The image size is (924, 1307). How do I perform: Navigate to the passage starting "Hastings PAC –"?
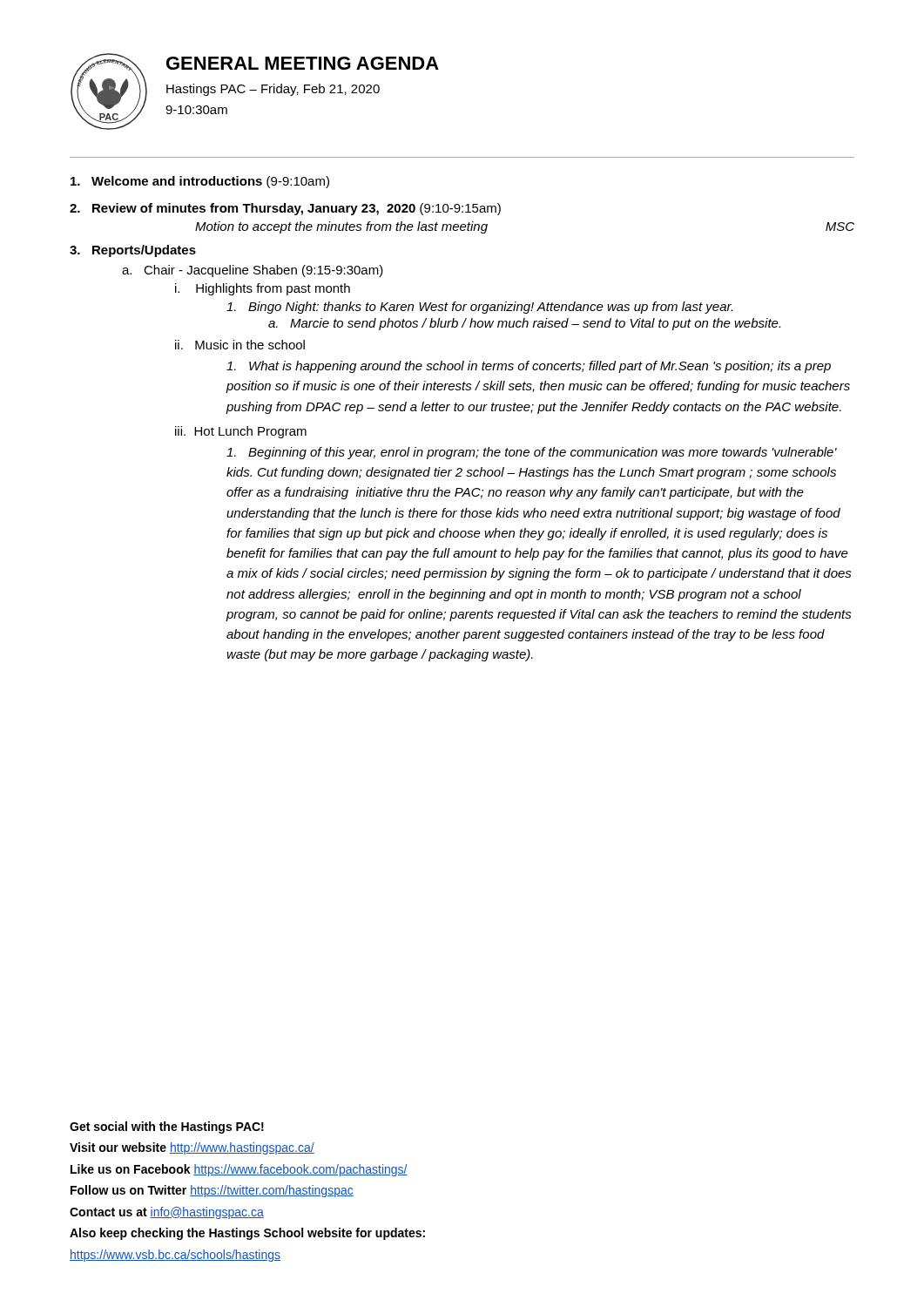(273, 99)
